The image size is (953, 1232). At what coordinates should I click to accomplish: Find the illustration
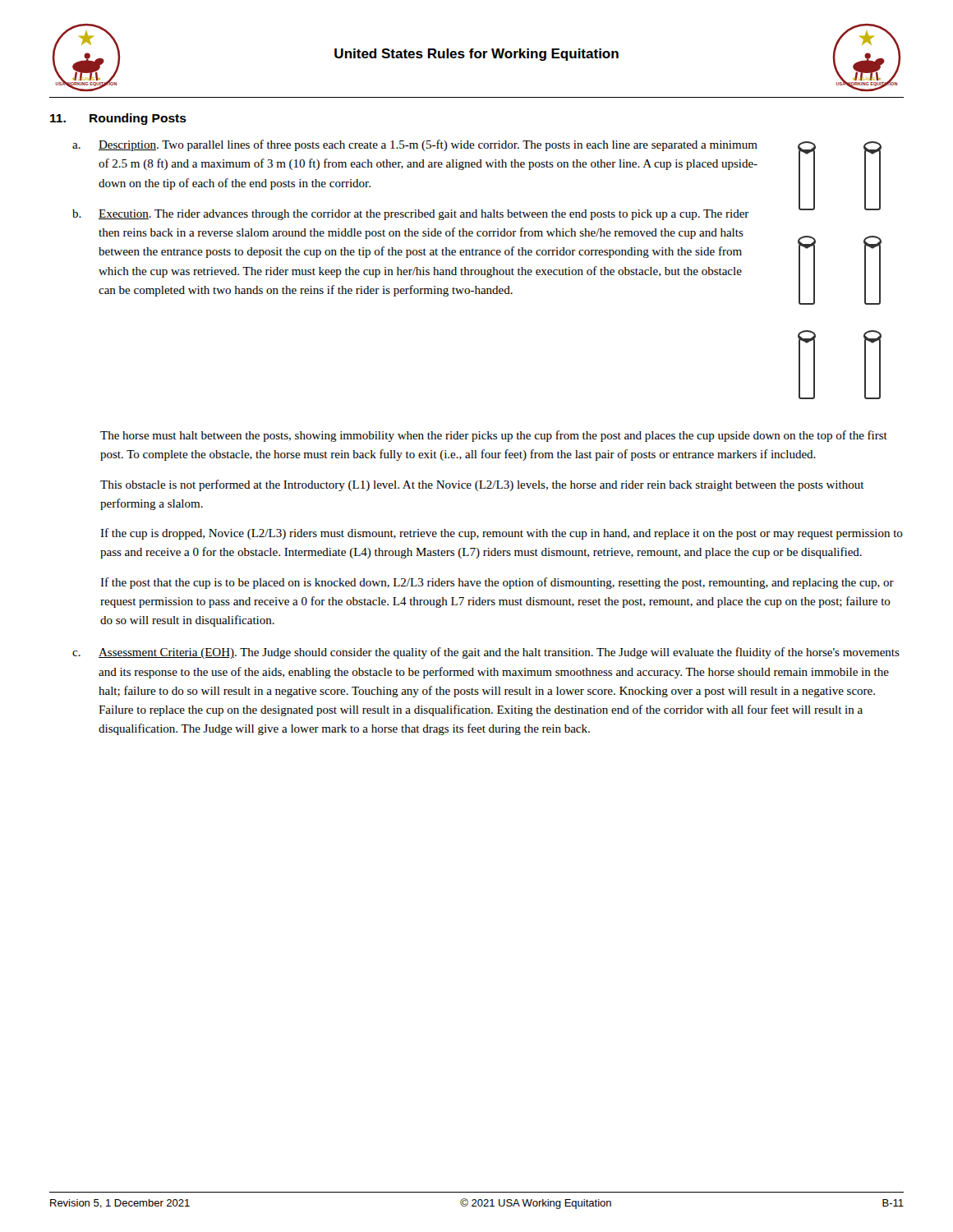point(840,277)
